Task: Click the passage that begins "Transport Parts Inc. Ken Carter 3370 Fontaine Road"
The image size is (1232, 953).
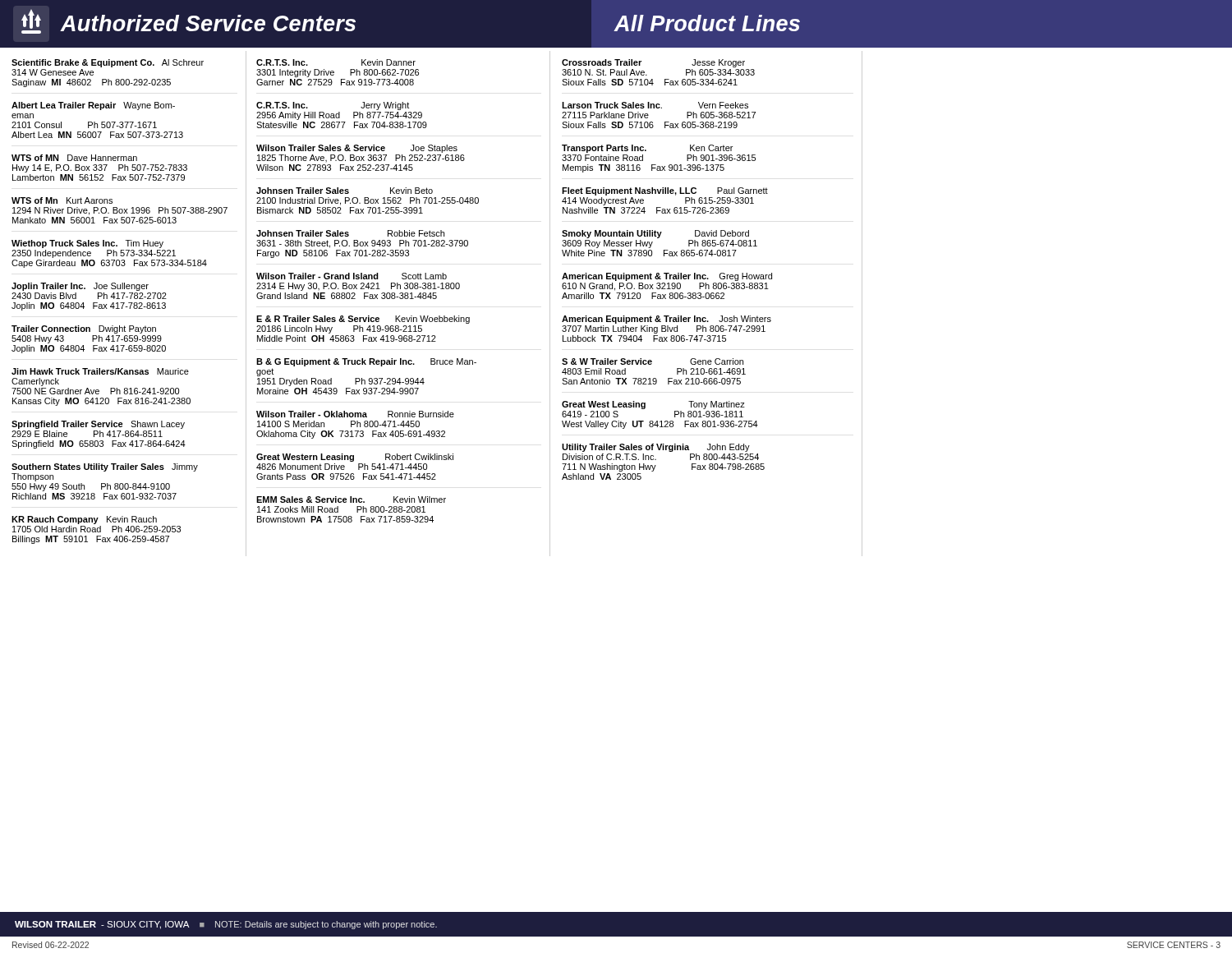Action: pyautogui.click(x=708, y=158)
